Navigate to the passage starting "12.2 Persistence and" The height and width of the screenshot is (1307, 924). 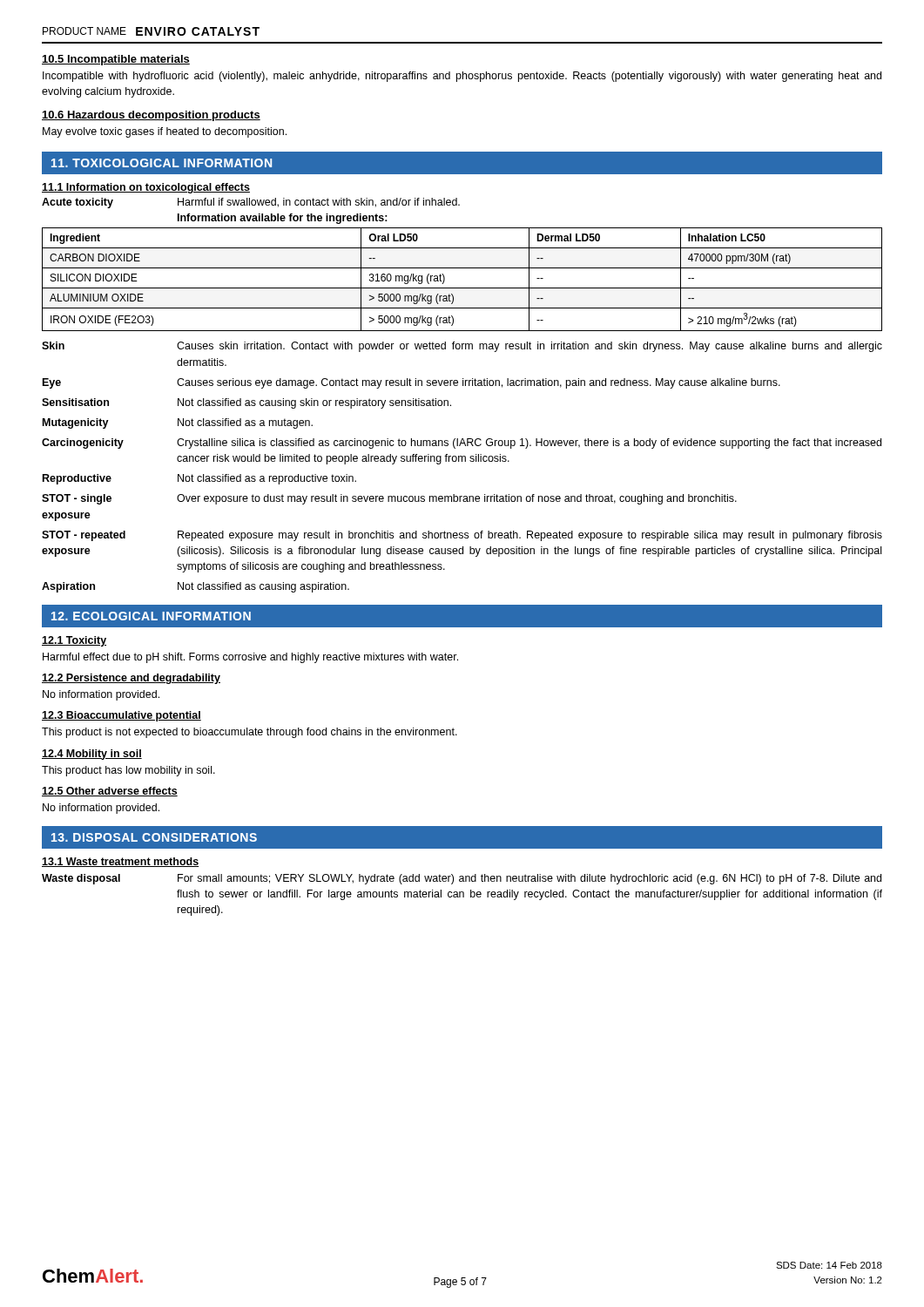click(131, 678)
